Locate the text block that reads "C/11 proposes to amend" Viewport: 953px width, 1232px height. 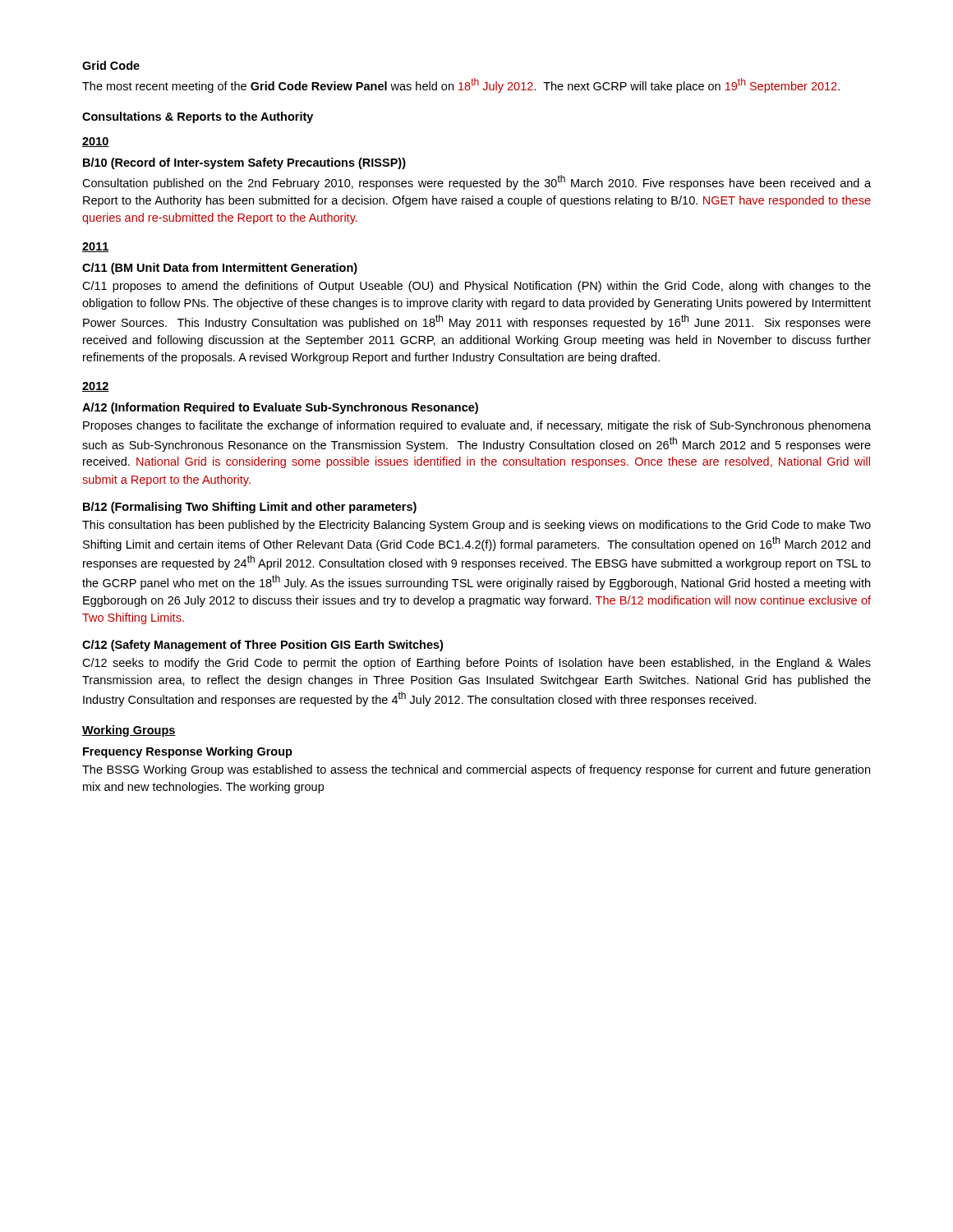pos(476,322)
